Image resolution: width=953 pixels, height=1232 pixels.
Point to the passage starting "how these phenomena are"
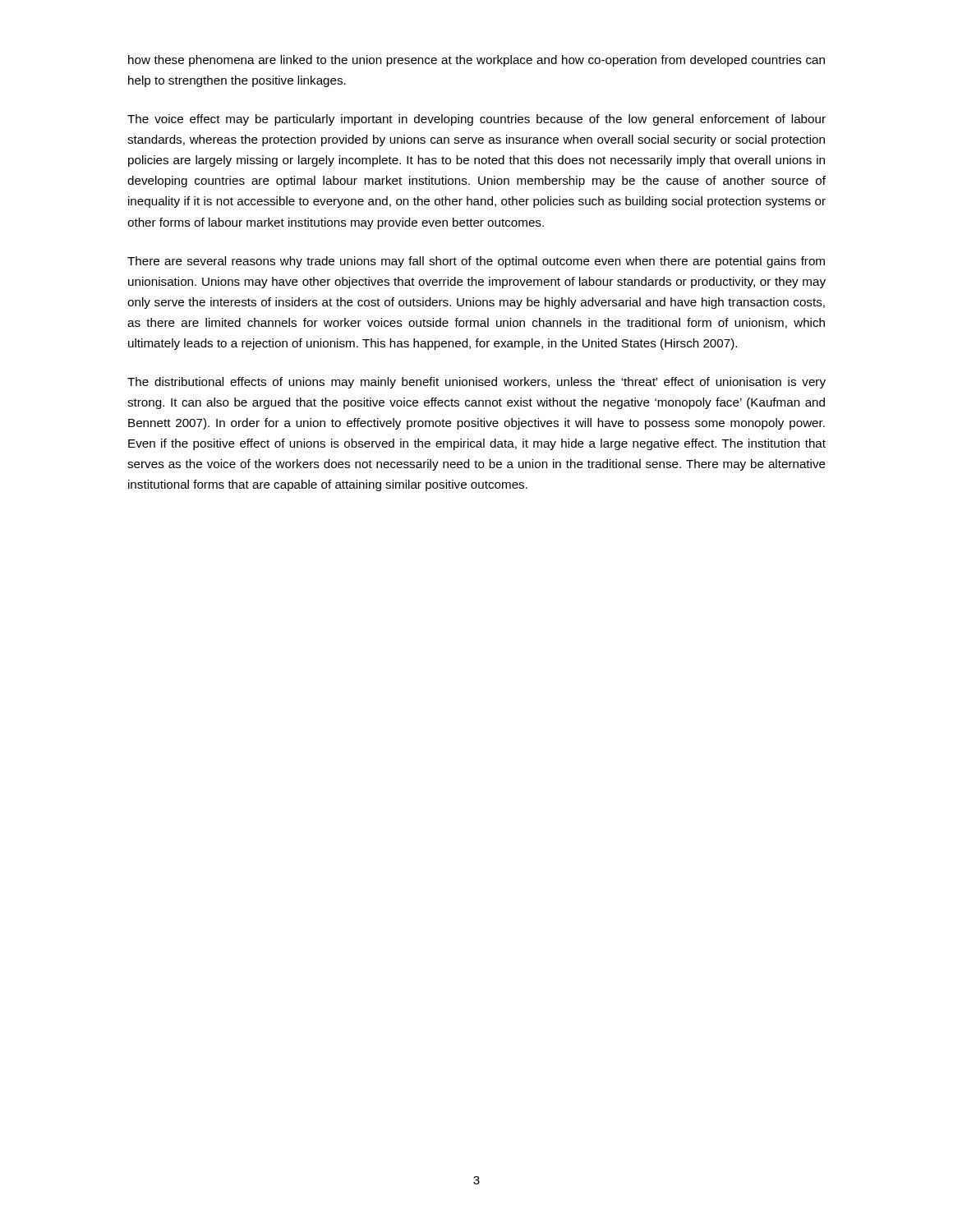click(x=476, y=70)
